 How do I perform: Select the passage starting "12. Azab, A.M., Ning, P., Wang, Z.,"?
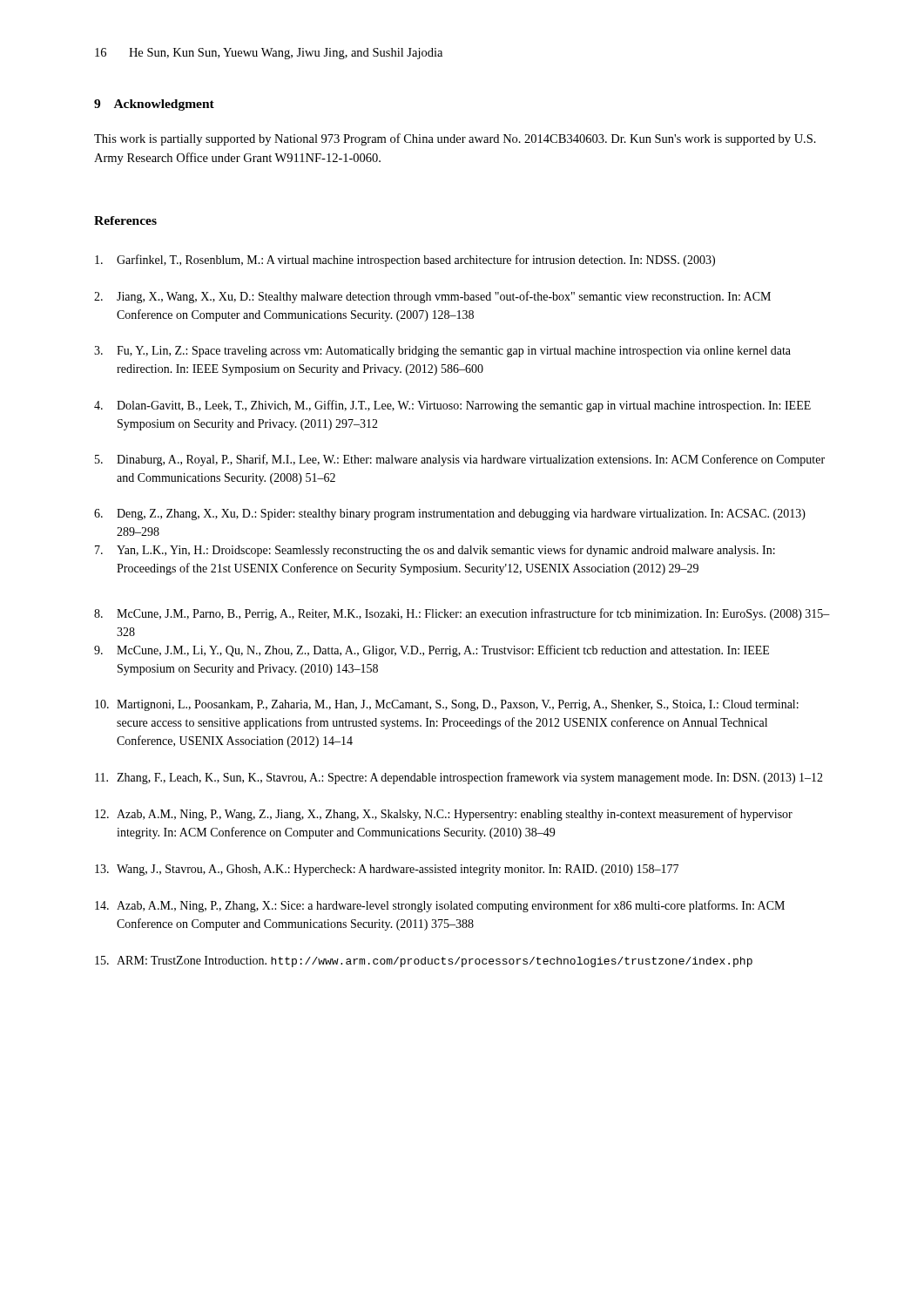(x=462, y=823)
